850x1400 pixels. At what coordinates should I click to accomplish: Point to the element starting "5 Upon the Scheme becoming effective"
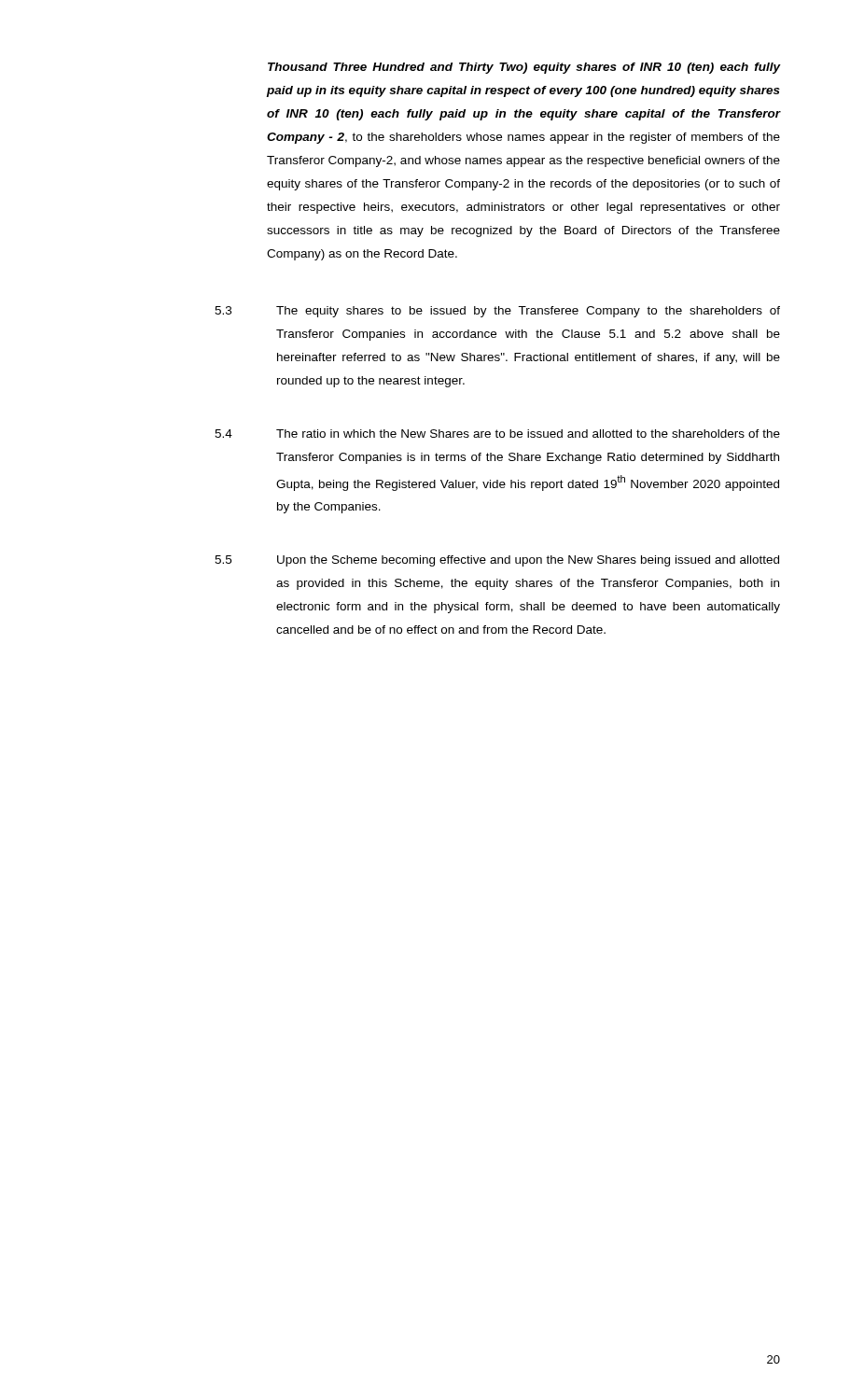pyautogui.click(x=497, y=595)
